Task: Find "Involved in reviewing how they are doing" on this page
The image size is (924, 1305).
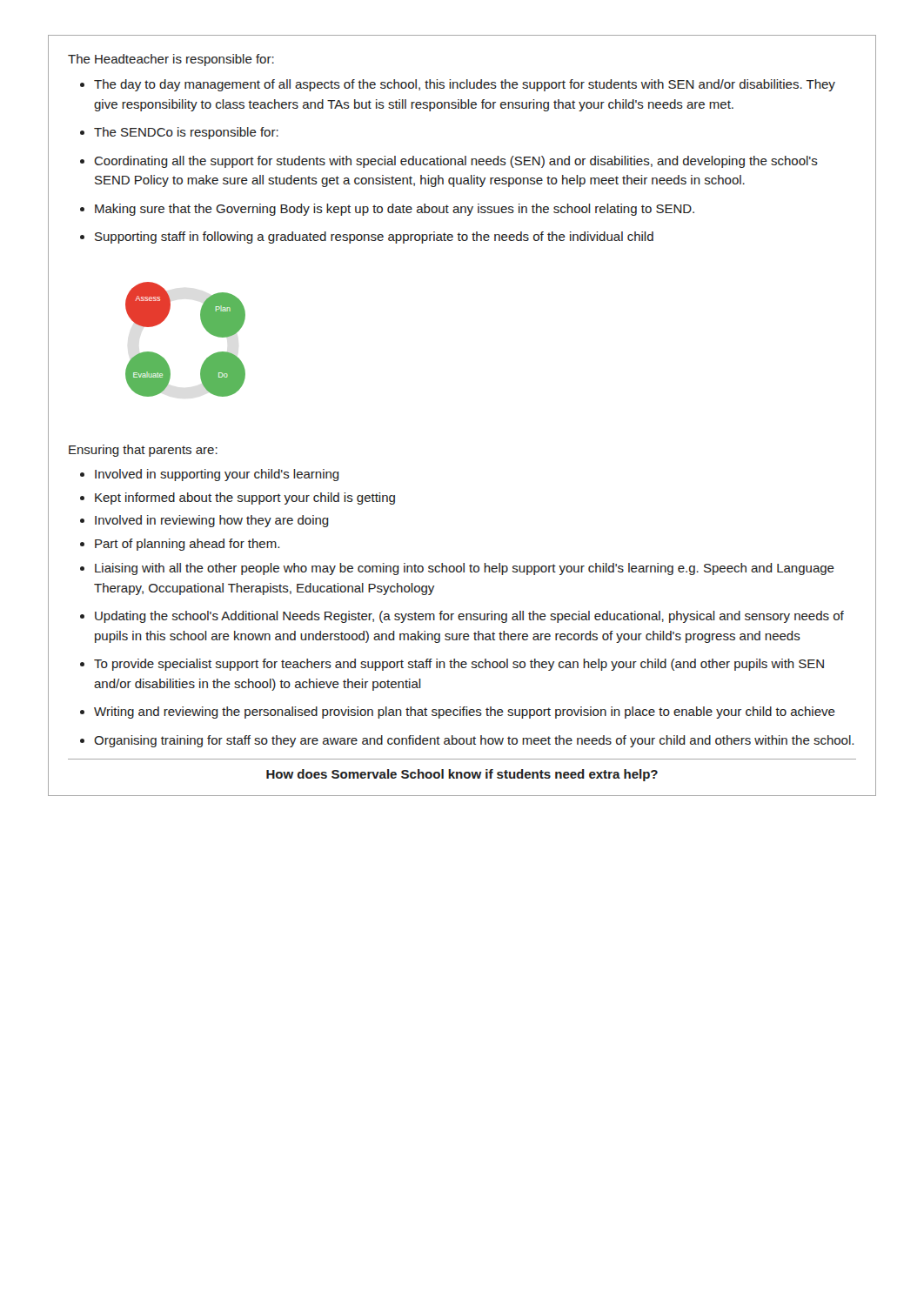Action: pos(212,520)
